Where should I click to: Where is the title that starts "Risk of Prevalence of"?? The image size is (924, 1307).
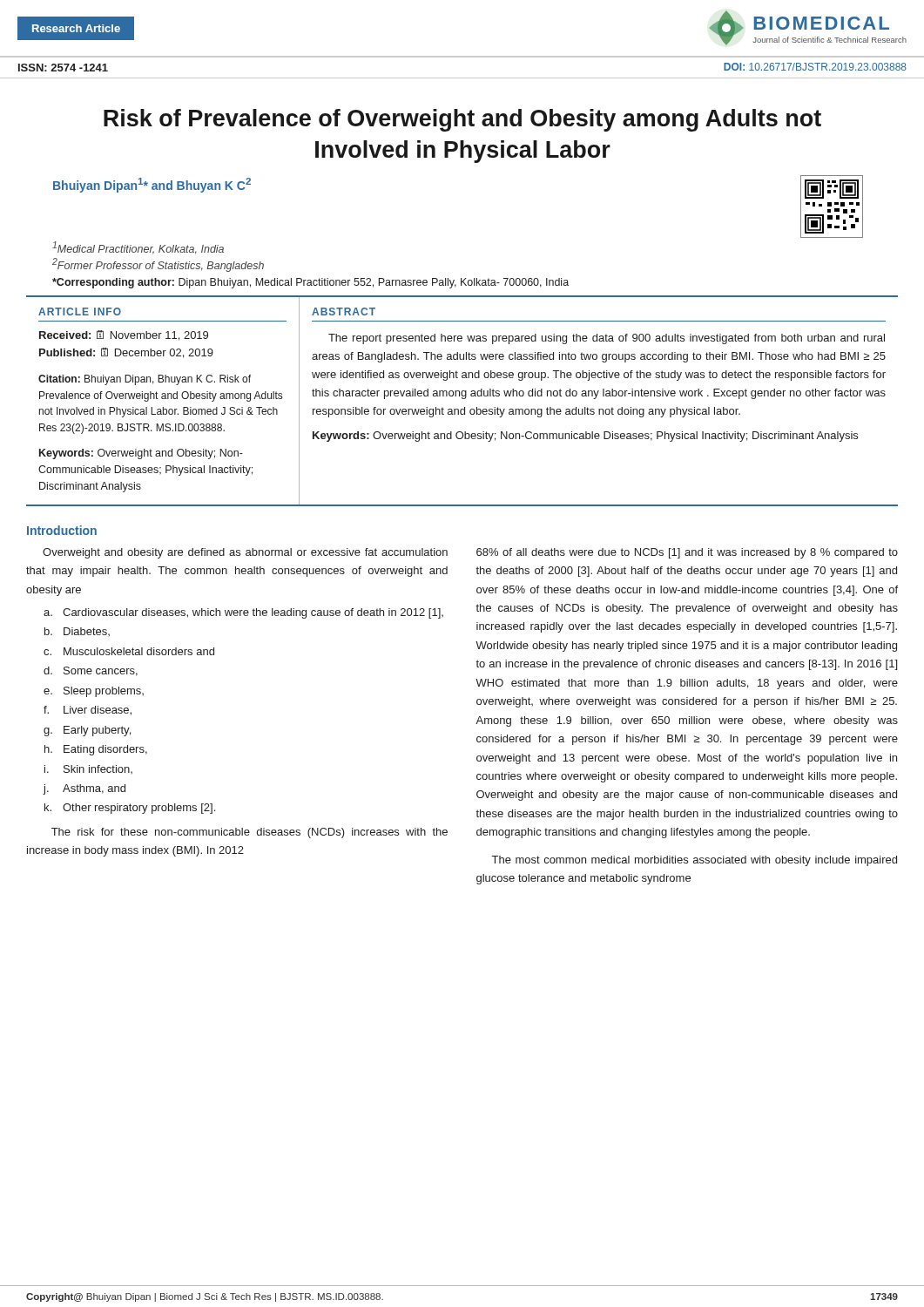pyautogui.click(x=462, y=134)
